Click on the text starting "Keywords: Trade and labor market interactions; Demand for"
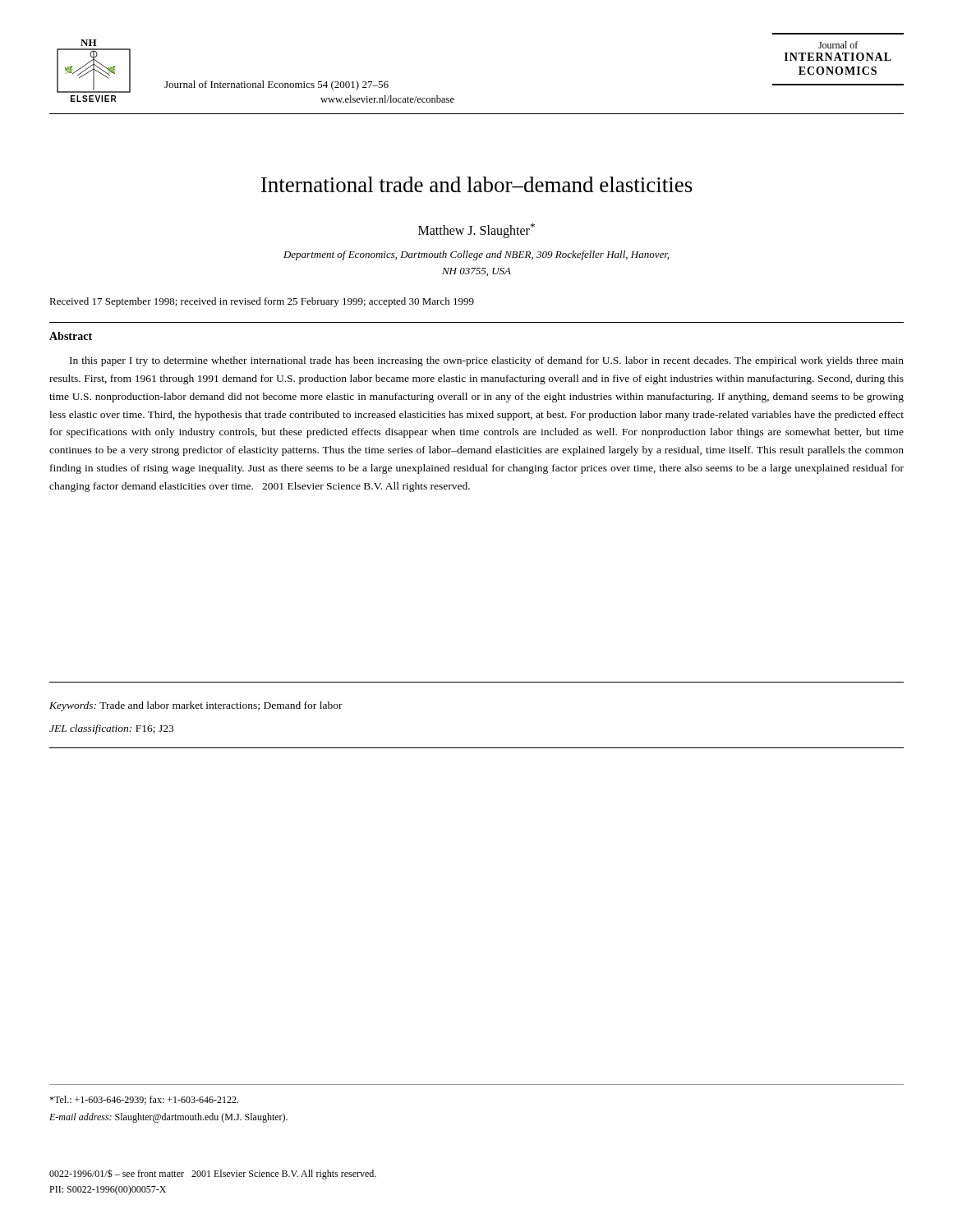 point(196,705)
